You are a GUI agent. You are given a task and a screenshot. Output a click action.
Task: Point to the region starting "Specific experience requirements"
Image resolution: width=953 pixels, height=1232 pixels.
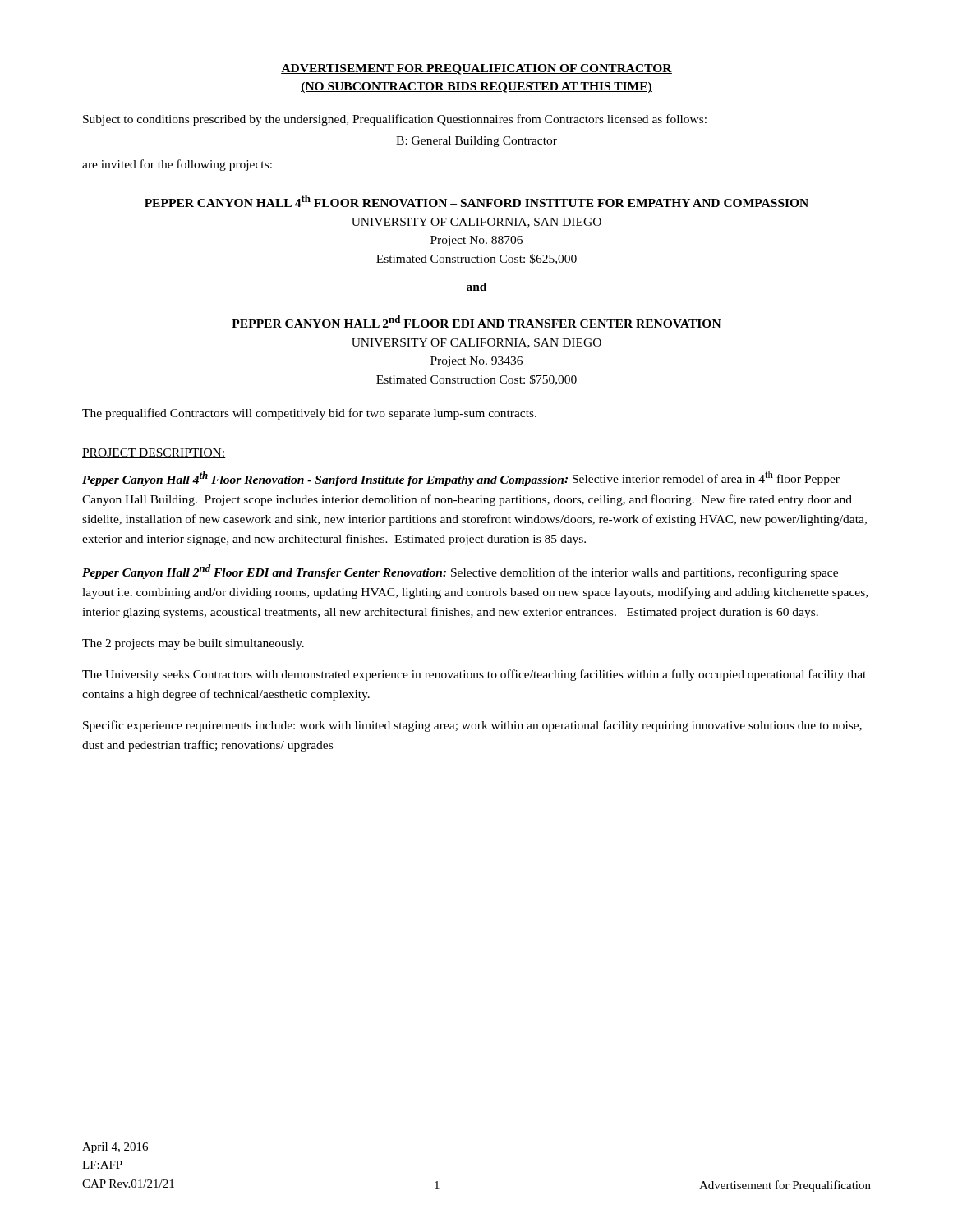[x=472, y=735]
